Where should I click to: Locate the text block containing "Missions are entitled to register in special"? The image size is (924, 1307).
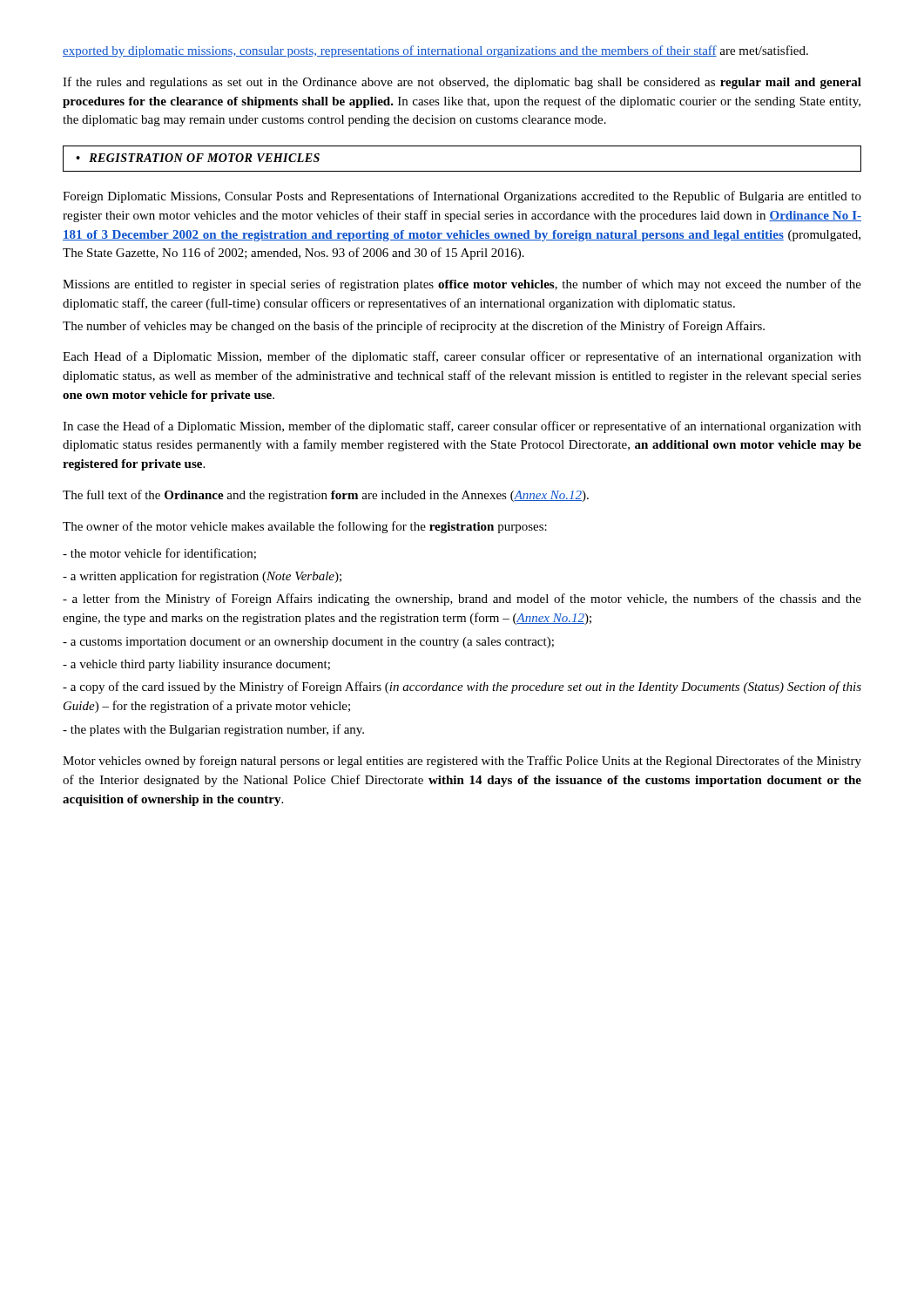(x=462, y=306)
